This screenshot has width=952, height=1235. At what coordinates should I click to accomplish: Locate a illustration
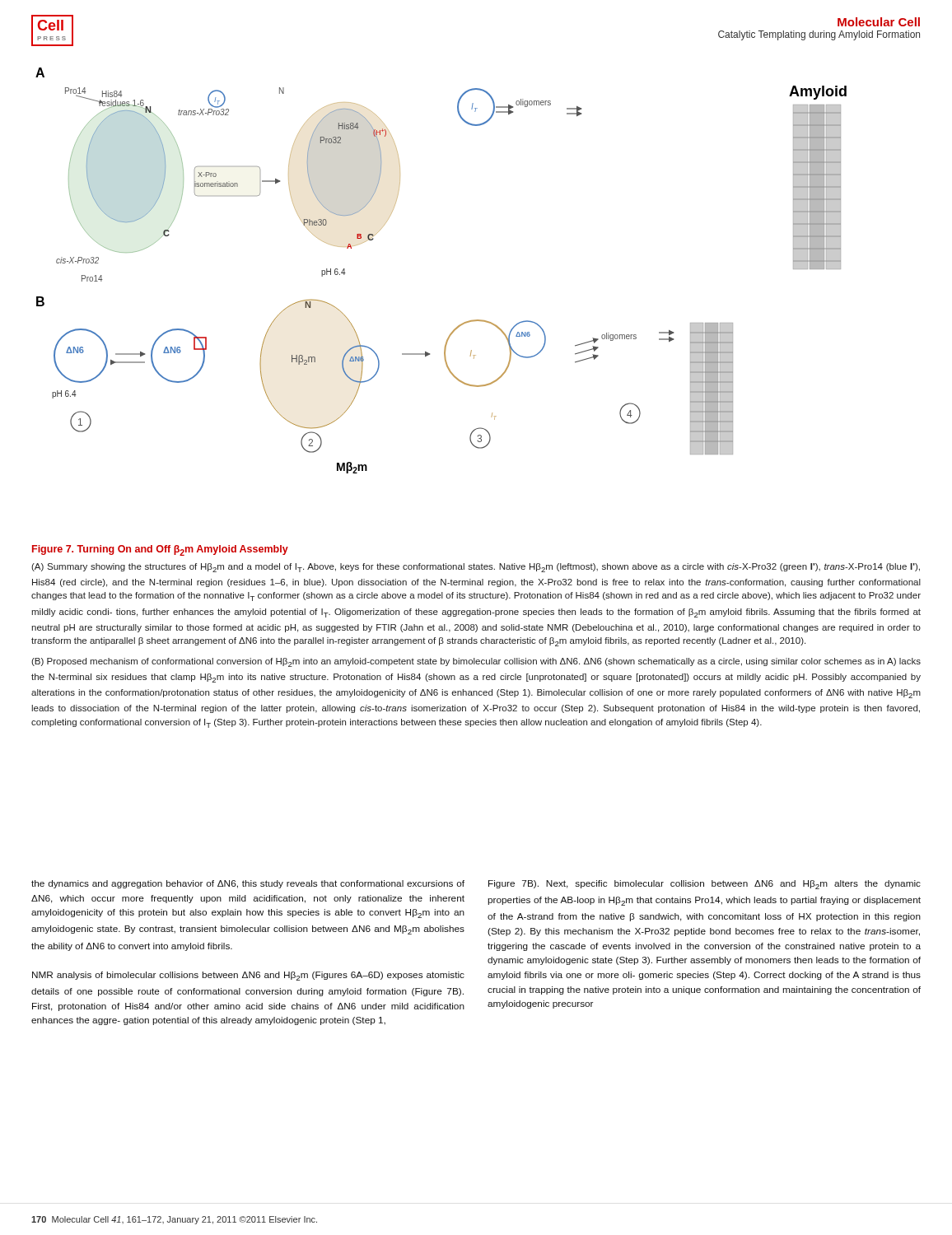pos(476,298)
